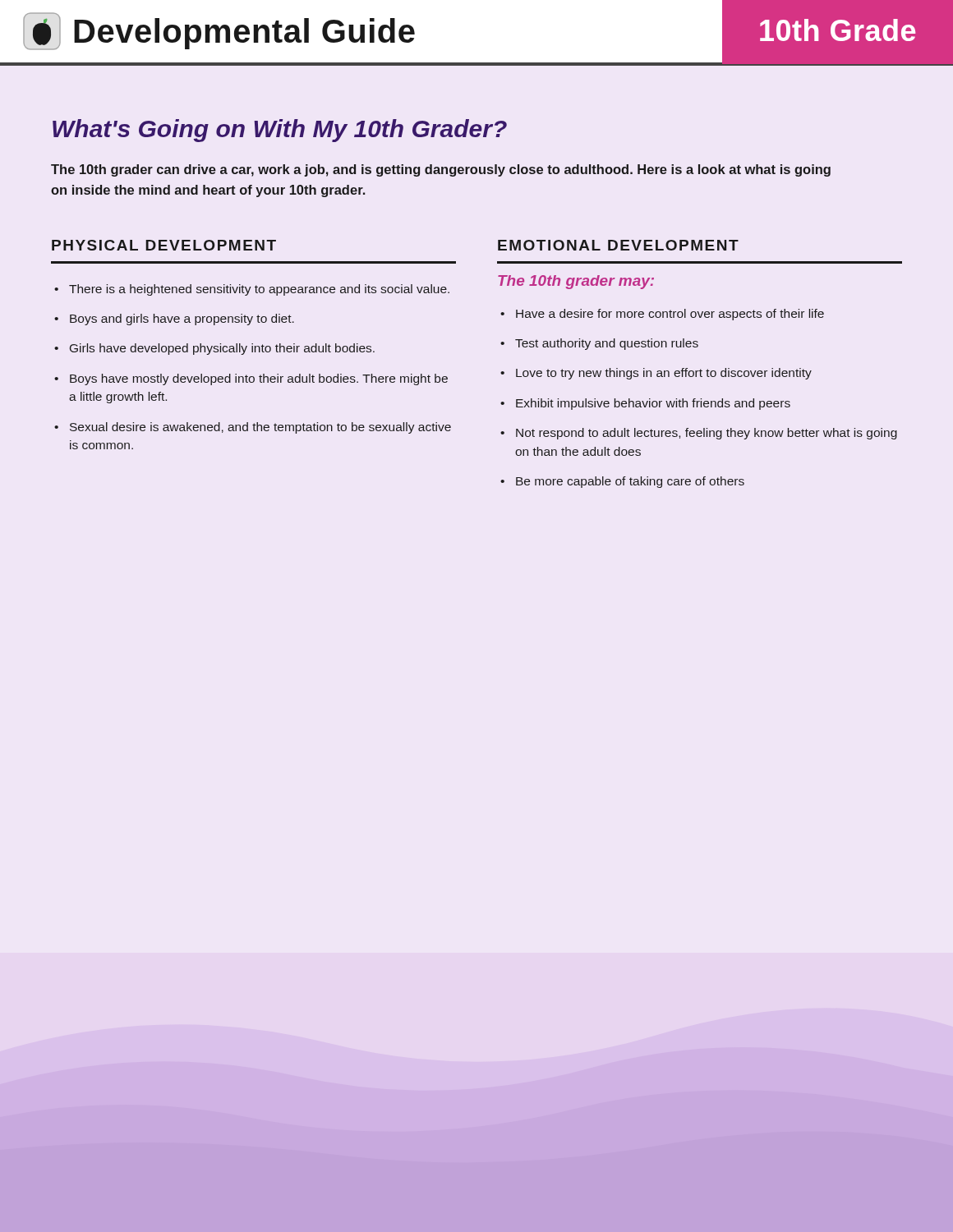Select the element starting "• Girls have developed"

215,349
